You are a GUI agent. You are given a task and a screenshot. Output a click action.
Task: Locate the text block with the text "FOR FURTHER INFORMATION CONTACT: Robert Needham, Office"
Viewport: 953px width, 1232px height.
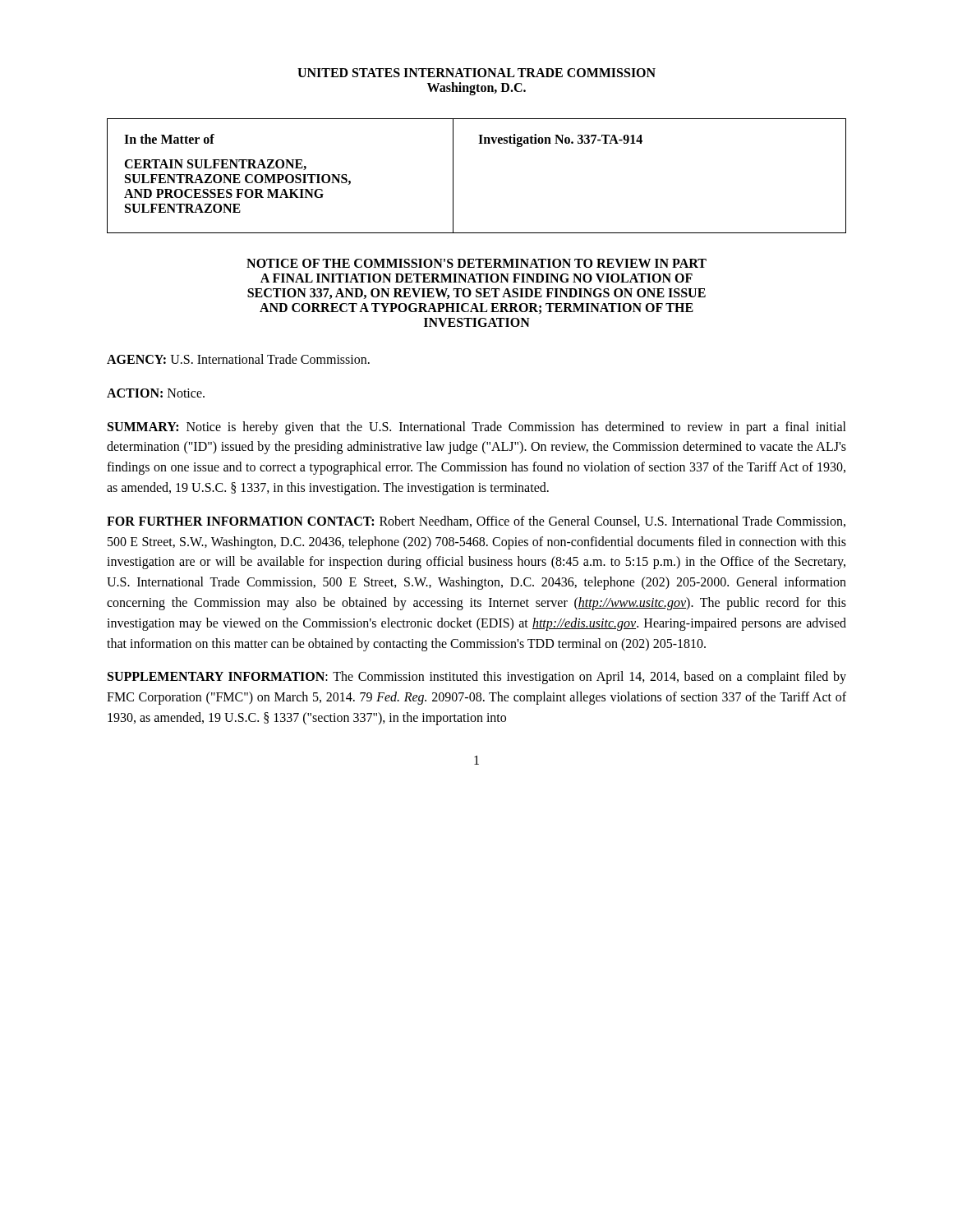click(x=476, y=582)
